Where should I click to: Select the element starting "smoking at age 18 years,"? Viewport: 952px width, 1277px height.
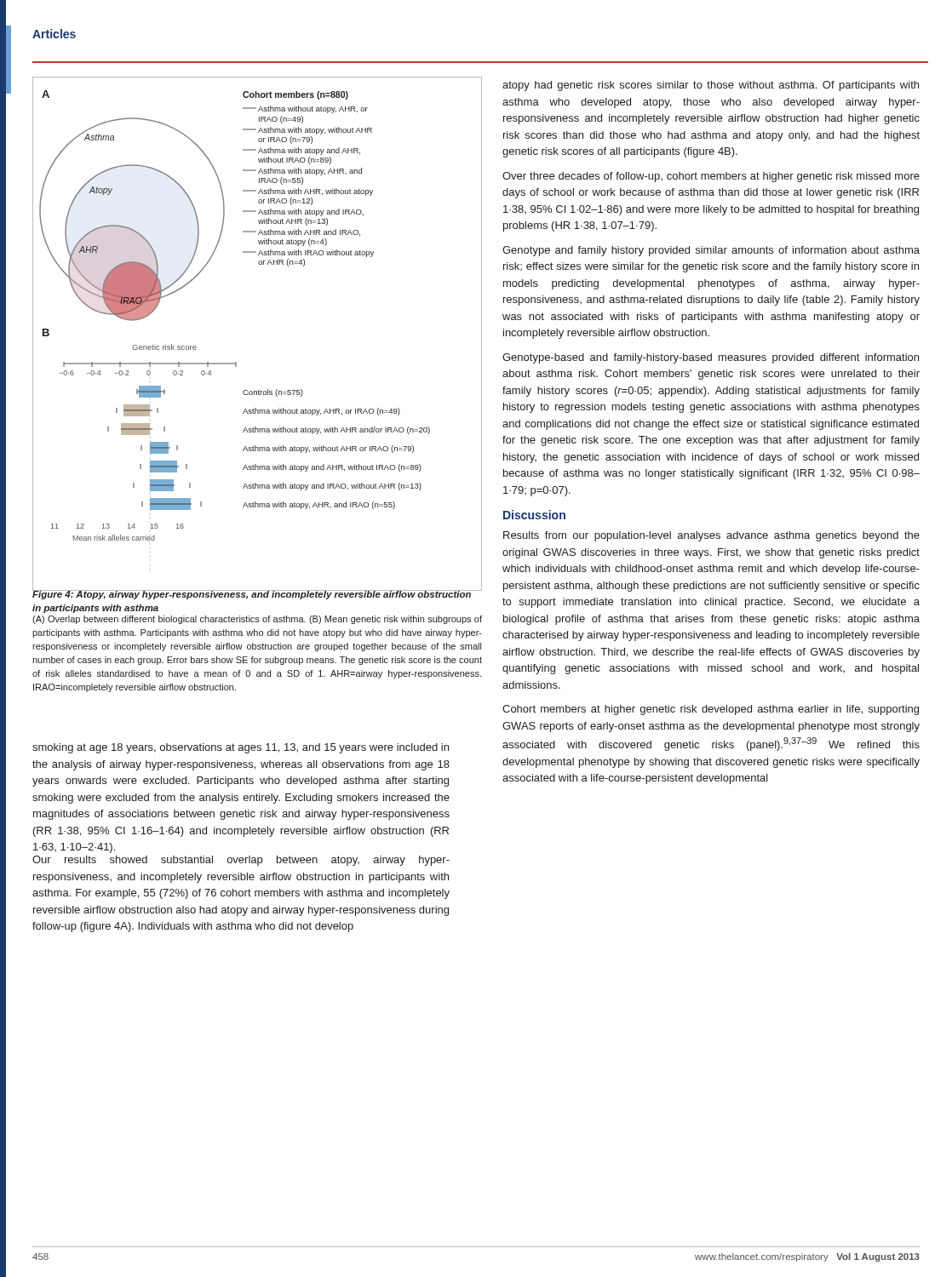point(241,797)
